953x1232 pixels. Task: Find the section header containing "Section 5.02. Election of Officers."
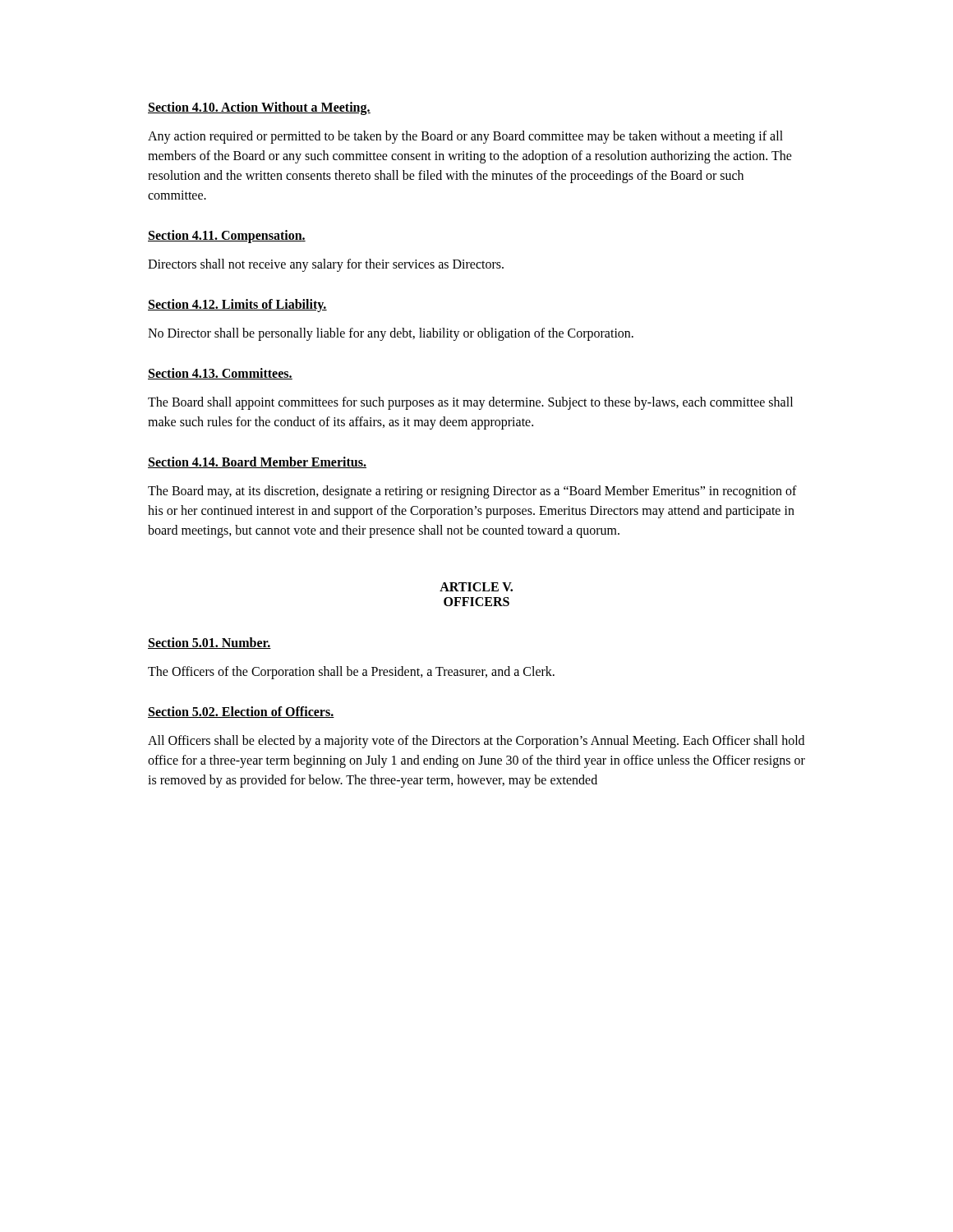[241, 712]
